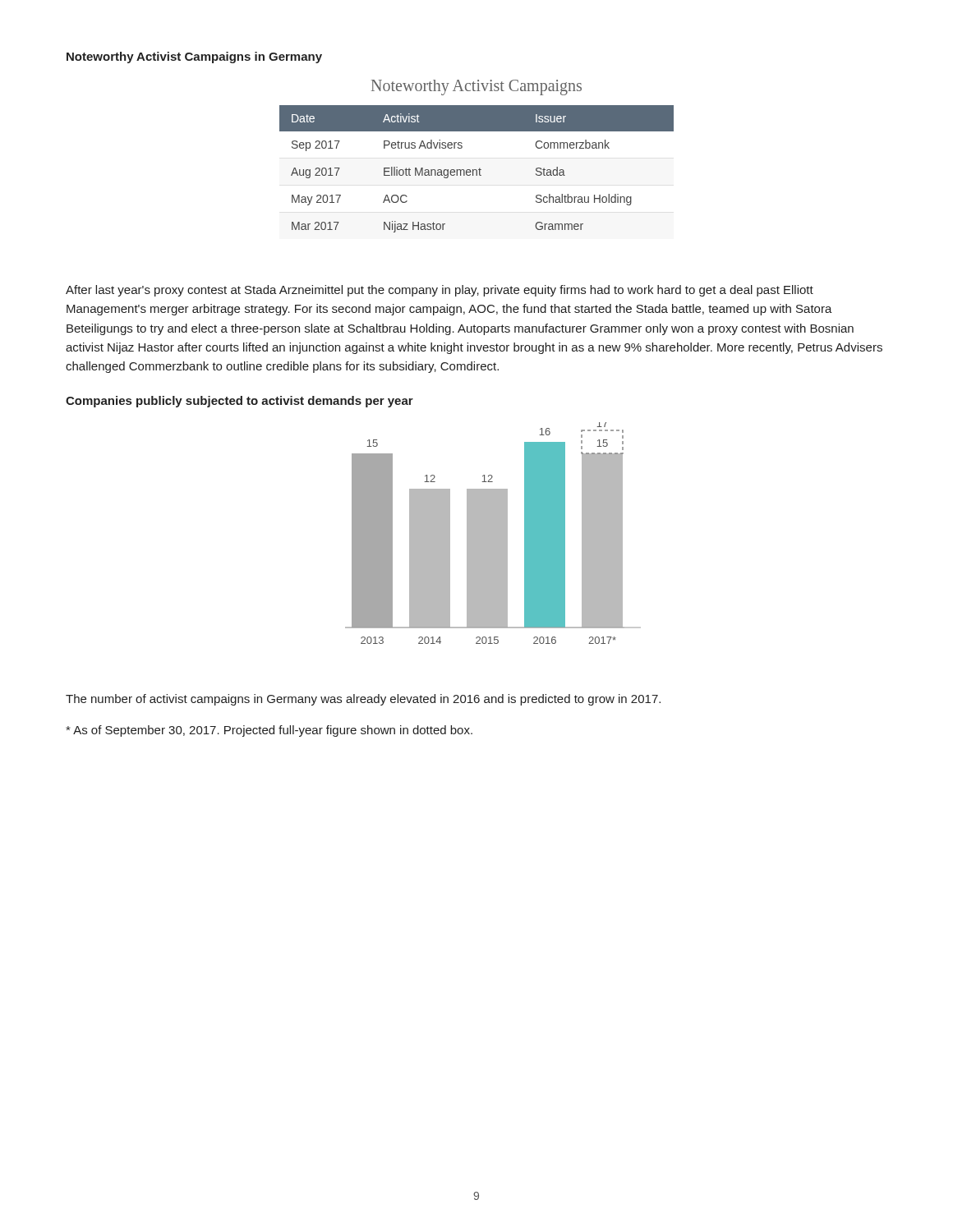
Task: Find a table
Action: tap(476, 181)
